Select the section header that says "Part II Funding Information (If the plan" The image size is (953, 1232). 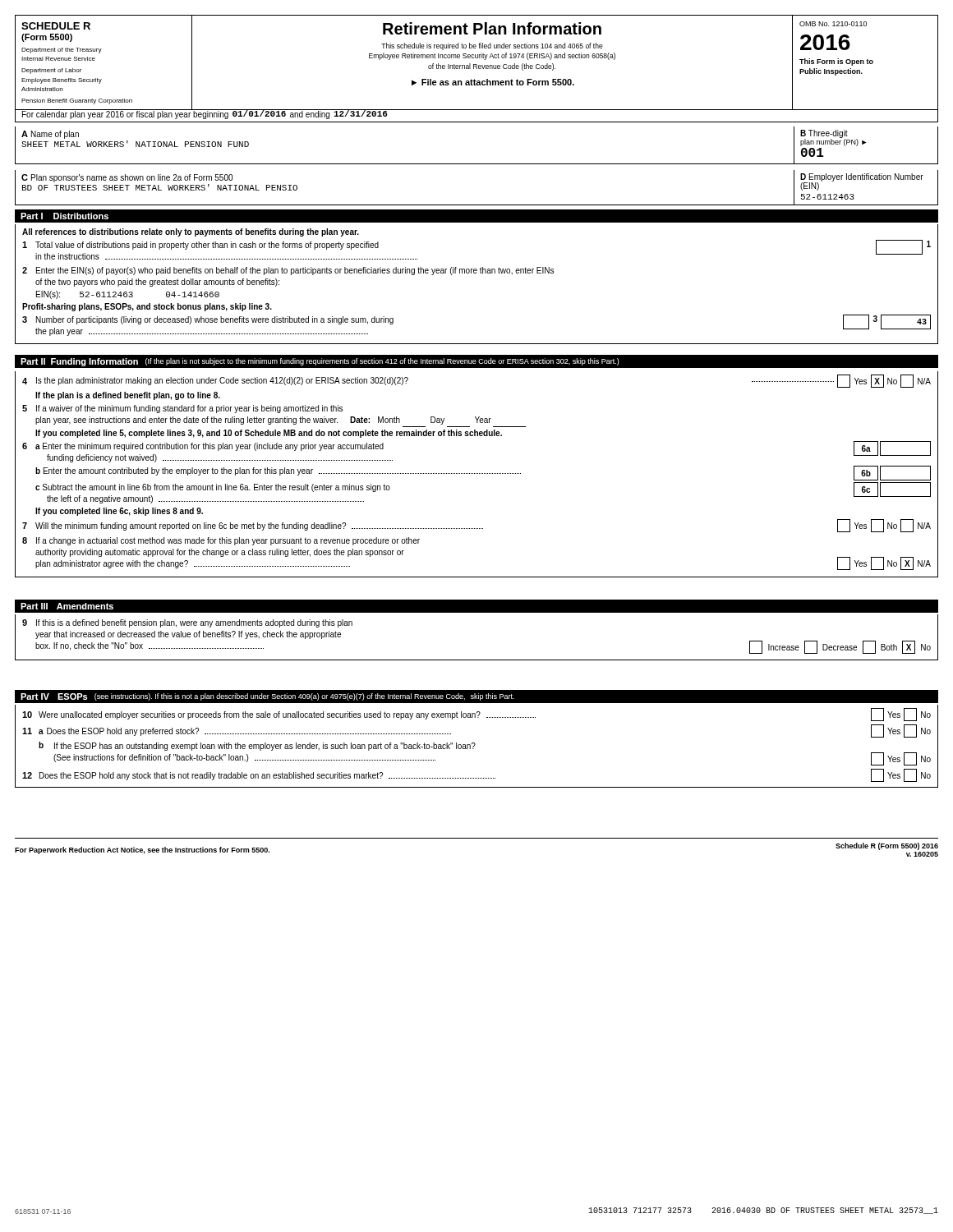(320, 361)
